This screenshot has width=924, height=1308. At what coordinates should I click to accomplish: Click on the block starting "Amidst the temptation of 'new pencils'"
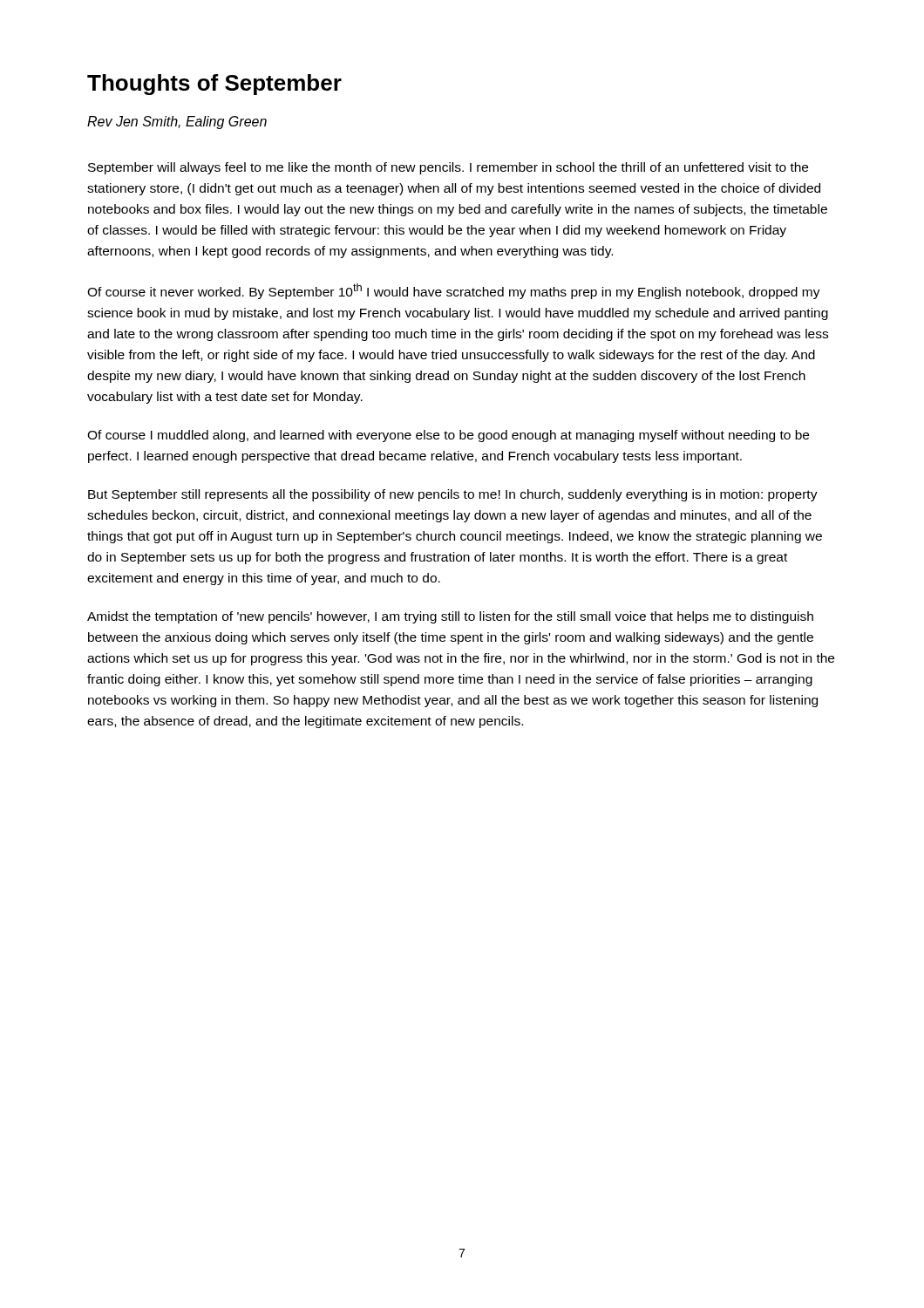tap(461, 668)
